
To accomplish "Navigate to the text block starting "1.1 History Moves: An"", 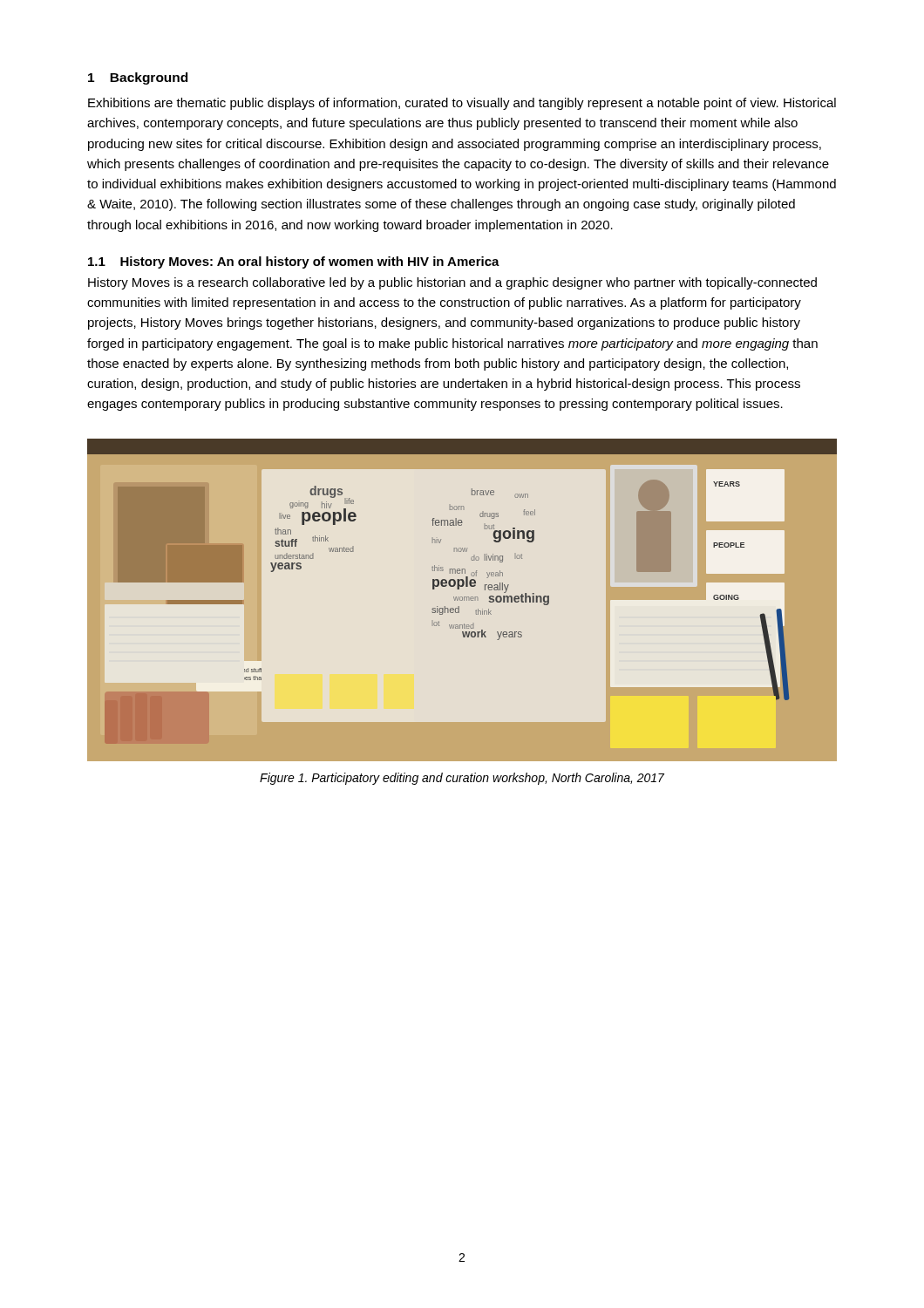I will pos(293,261).
